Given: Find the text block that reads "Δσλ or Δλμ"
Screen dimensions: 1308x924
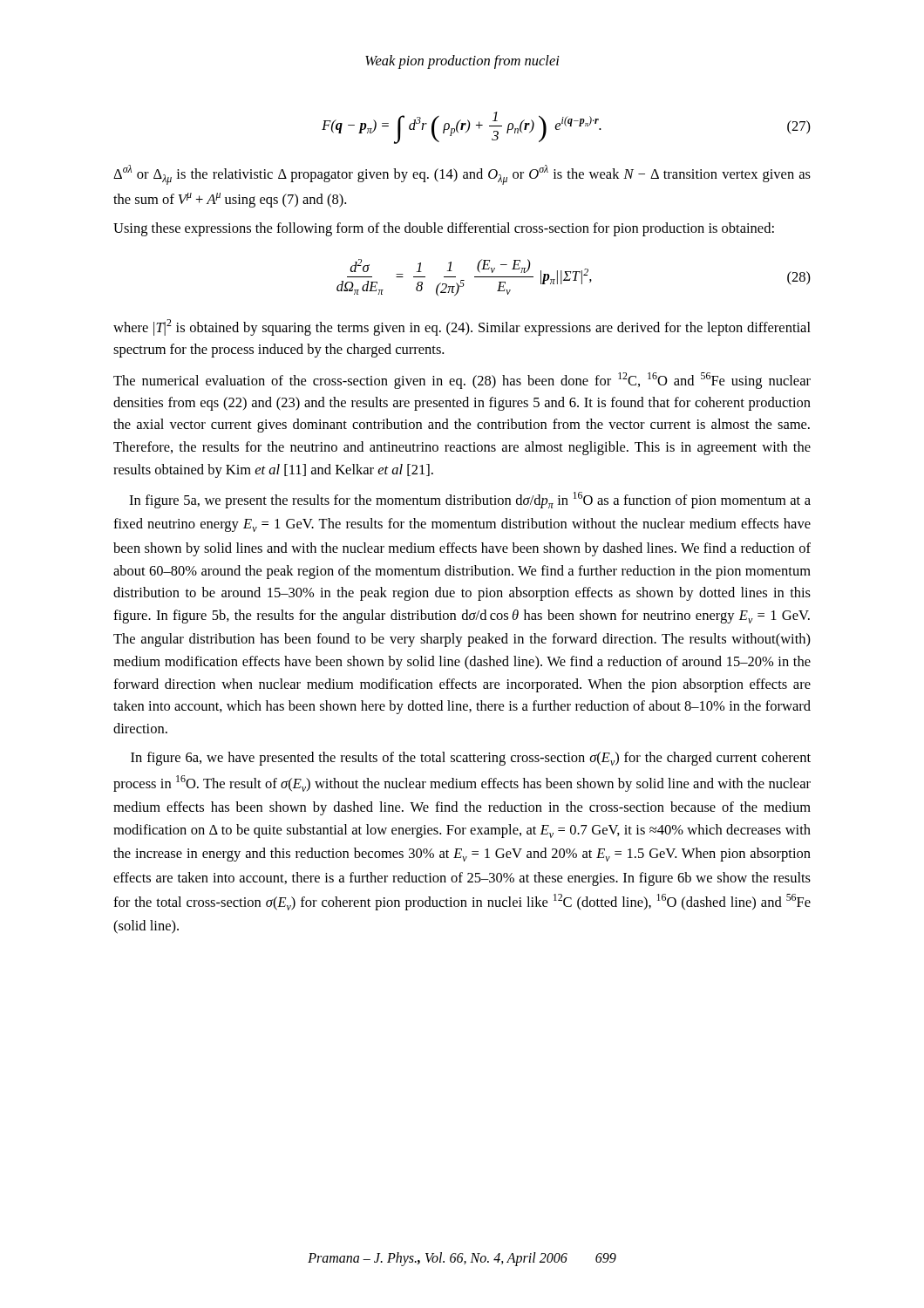Looking at the screenshot, I should pyautogui.click(x=462, y=185).
